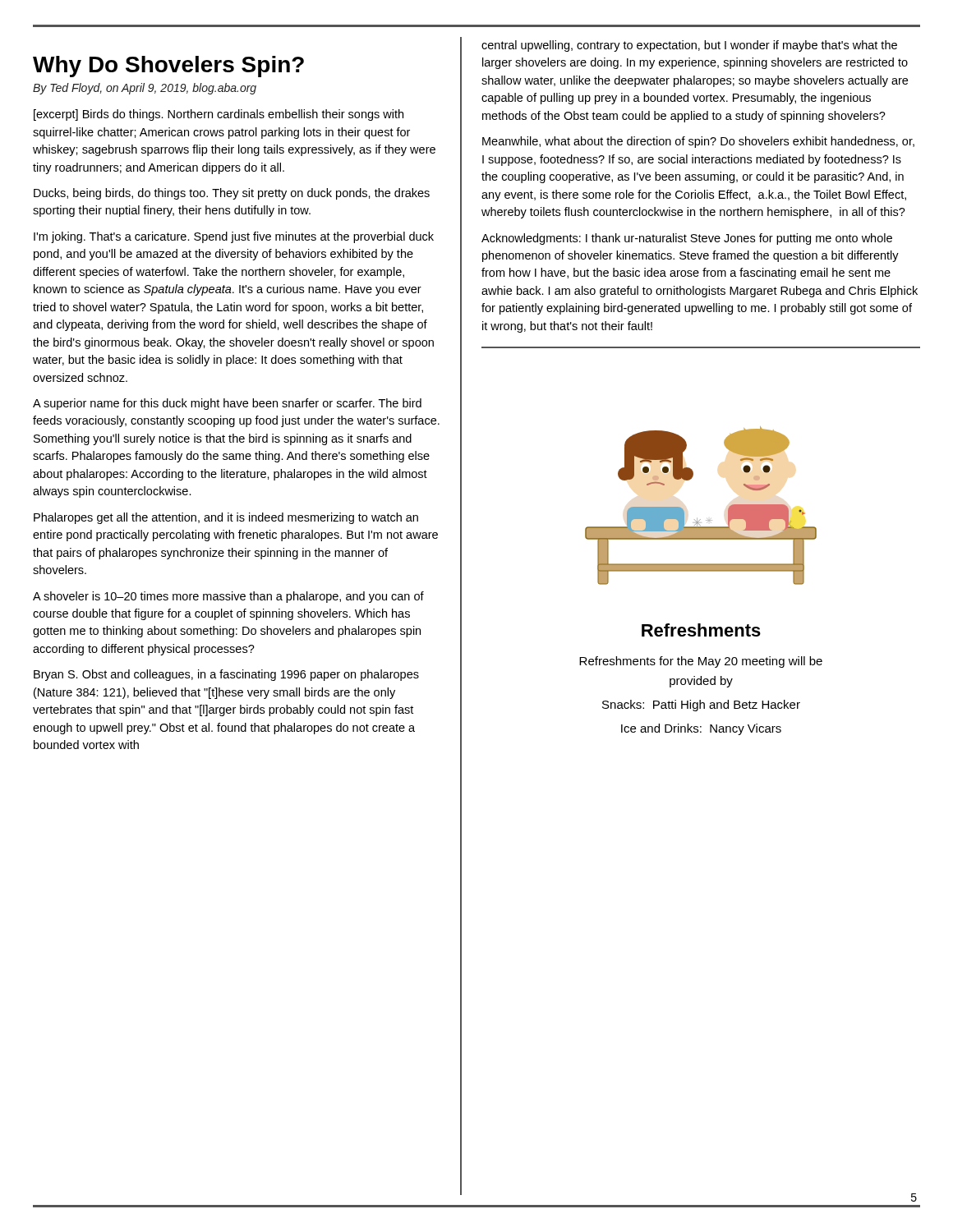Navigate to the region starting "Phalaropes get all"
Screen dimensions: 1232x953
237,544
